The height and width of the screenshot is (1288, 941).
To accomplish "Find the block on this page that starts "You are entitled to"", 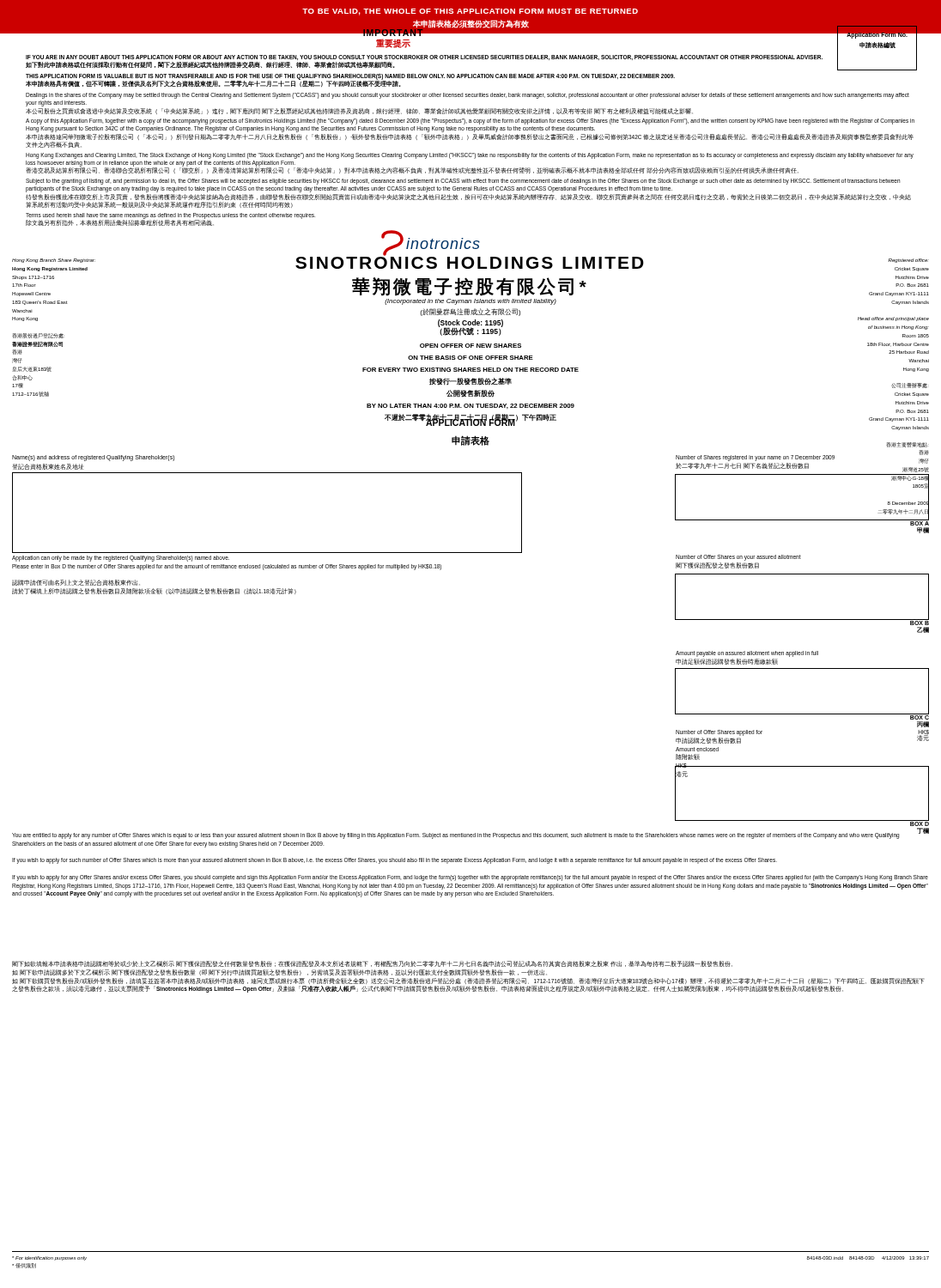I will [470, 864].
